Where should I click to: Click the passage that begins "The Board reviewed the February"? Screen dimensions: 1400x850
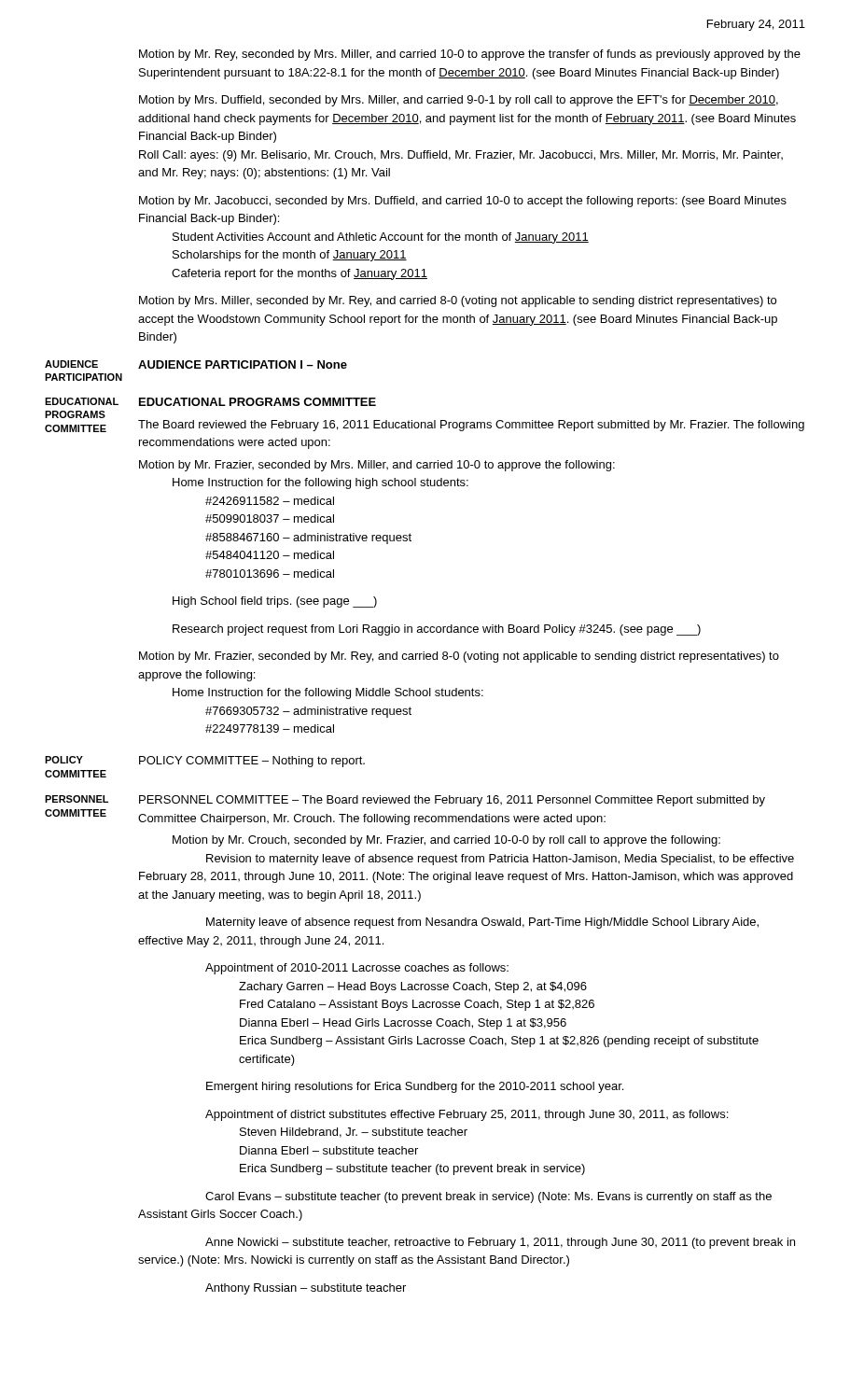click(471, 433)
